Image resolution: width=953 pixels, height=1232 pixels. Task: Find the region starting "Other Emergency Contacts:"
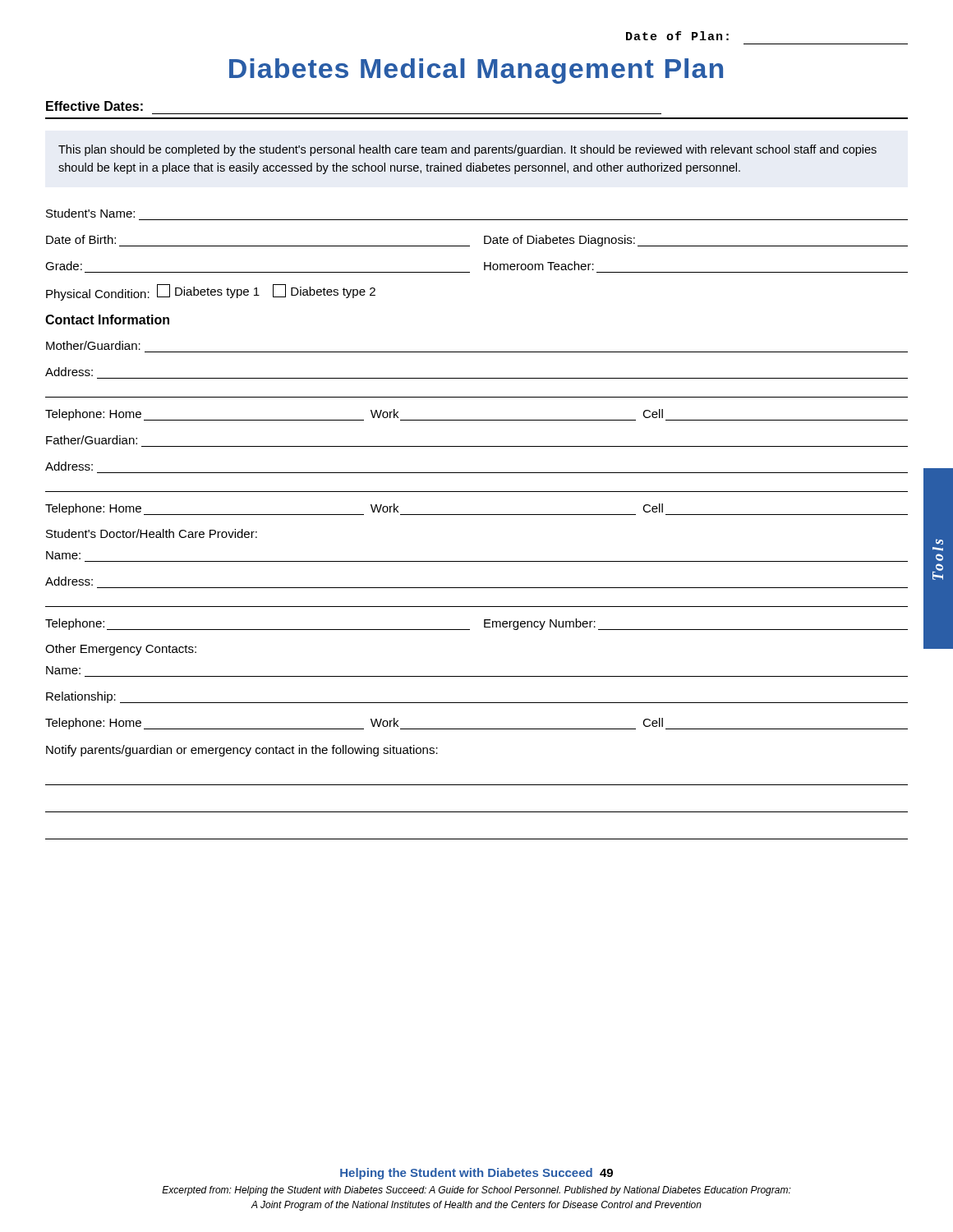(x=121, y=649)
